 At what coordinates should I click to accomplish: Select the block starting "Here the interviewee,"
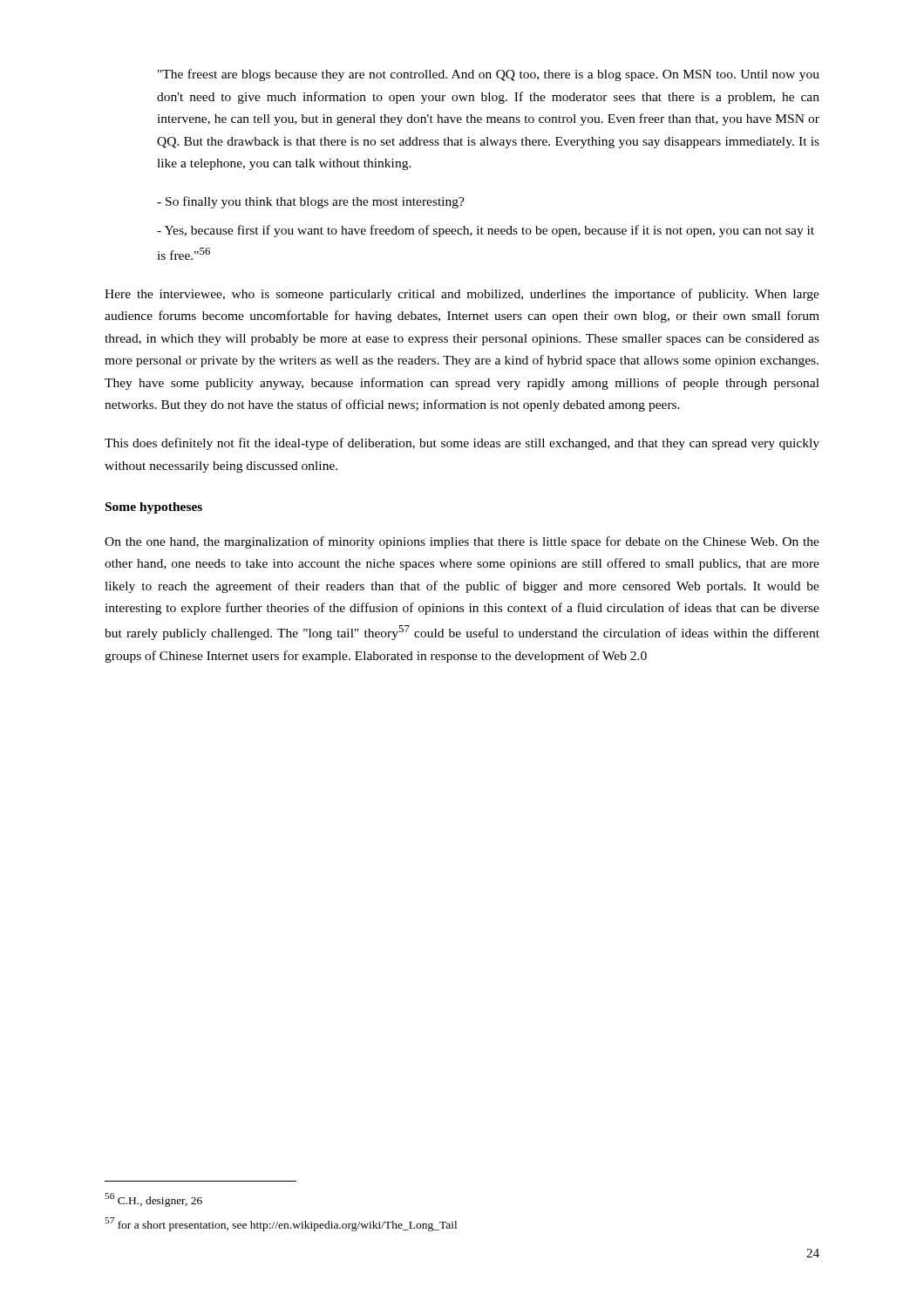tap(462, 349)
